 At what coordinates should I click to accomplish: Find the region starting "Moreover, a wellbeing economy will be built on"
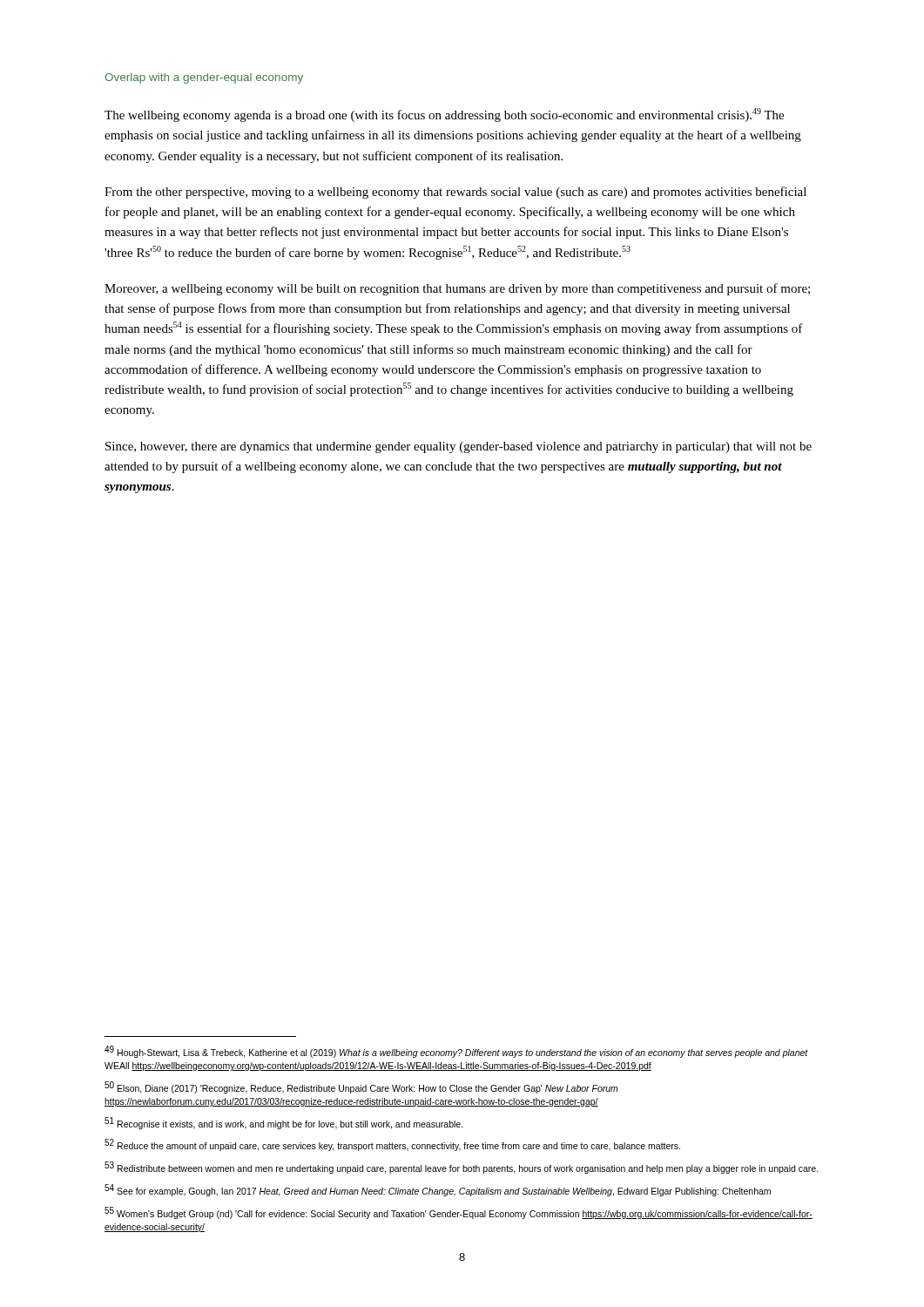click(462, 350)
